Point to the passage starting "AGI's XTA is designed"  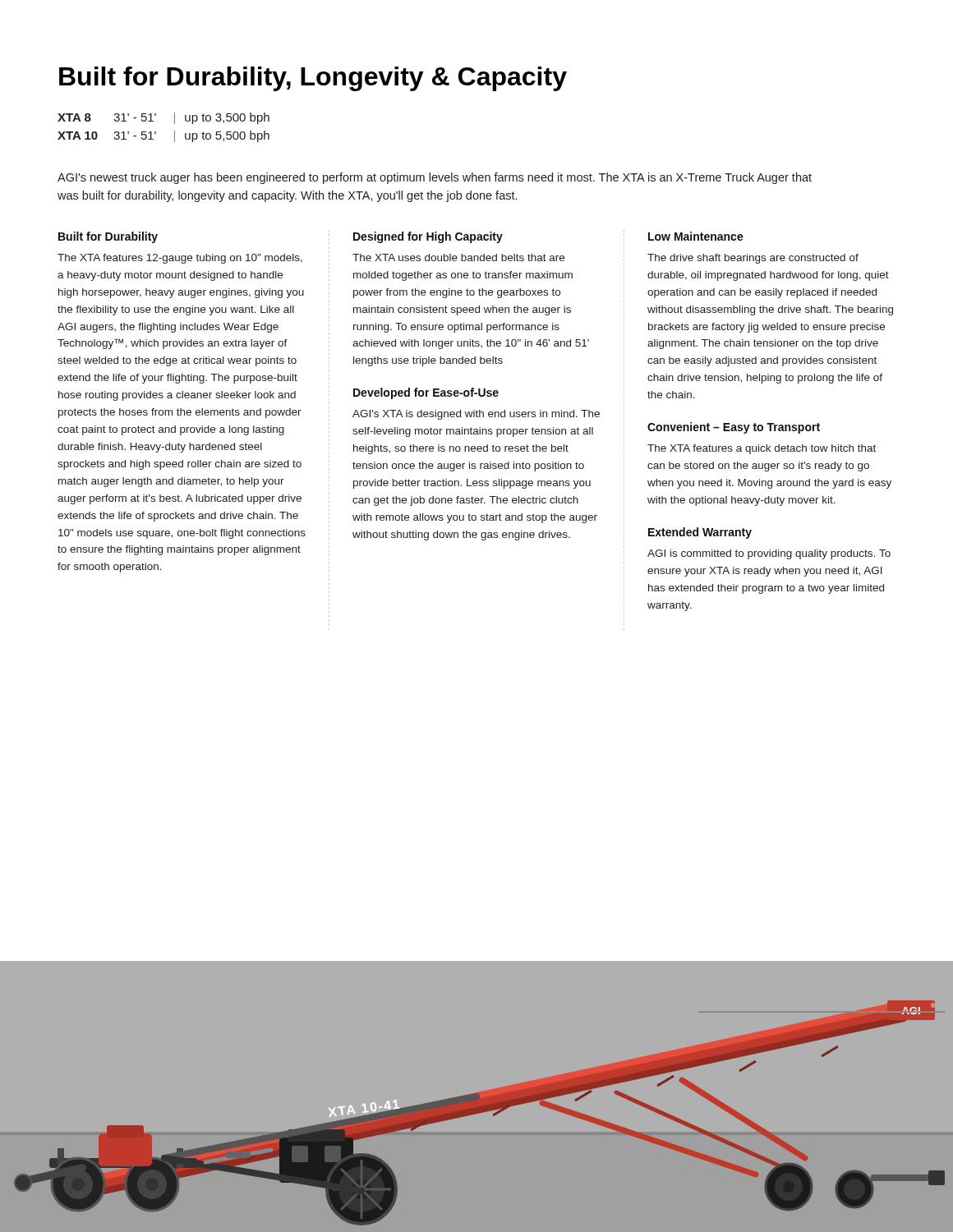[476, 474]
